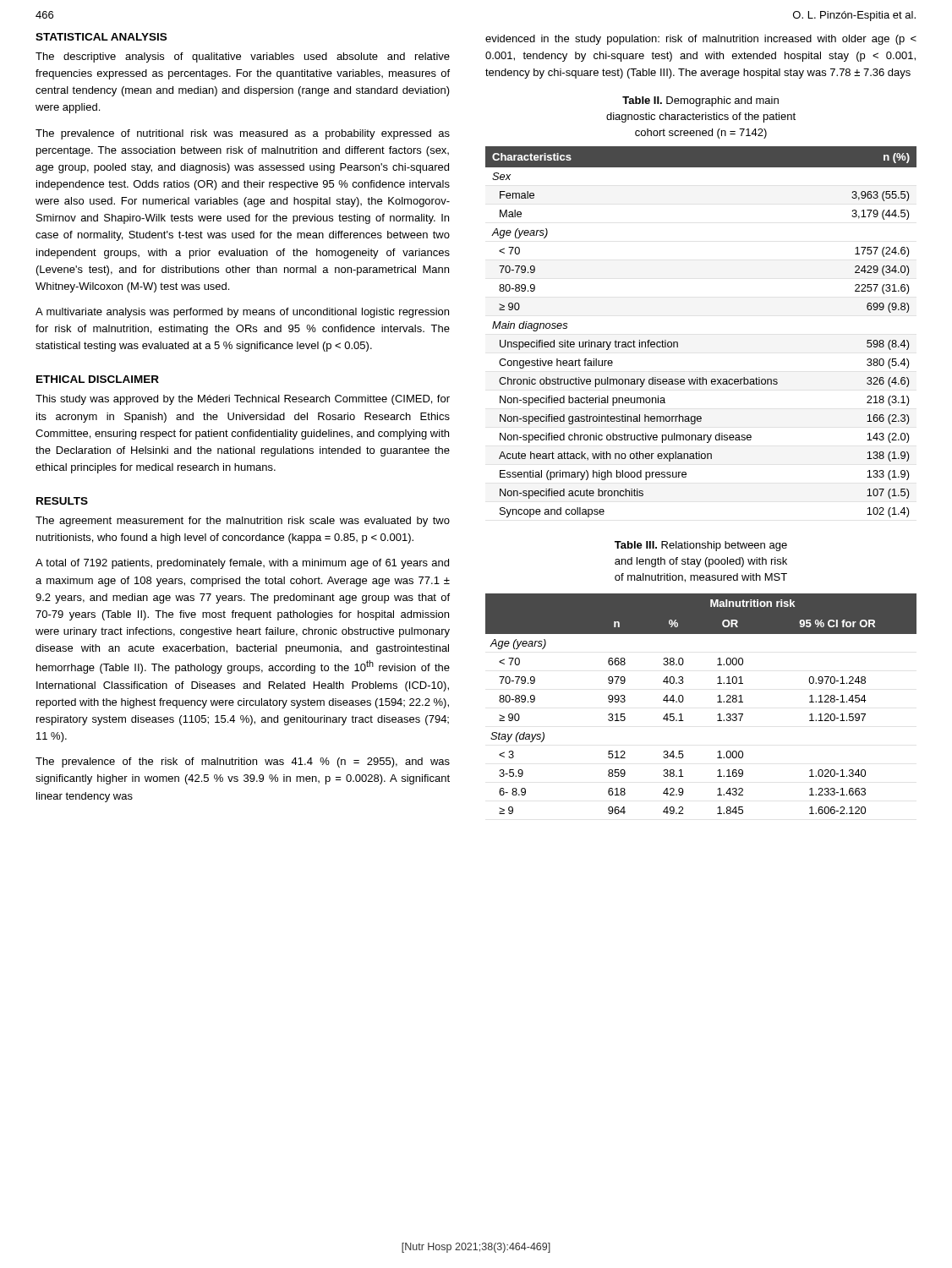952x1268 pixels.
Task: Point to the passage starting "ETHICAL DISCLAIMER"
Action: coord(97,380)
